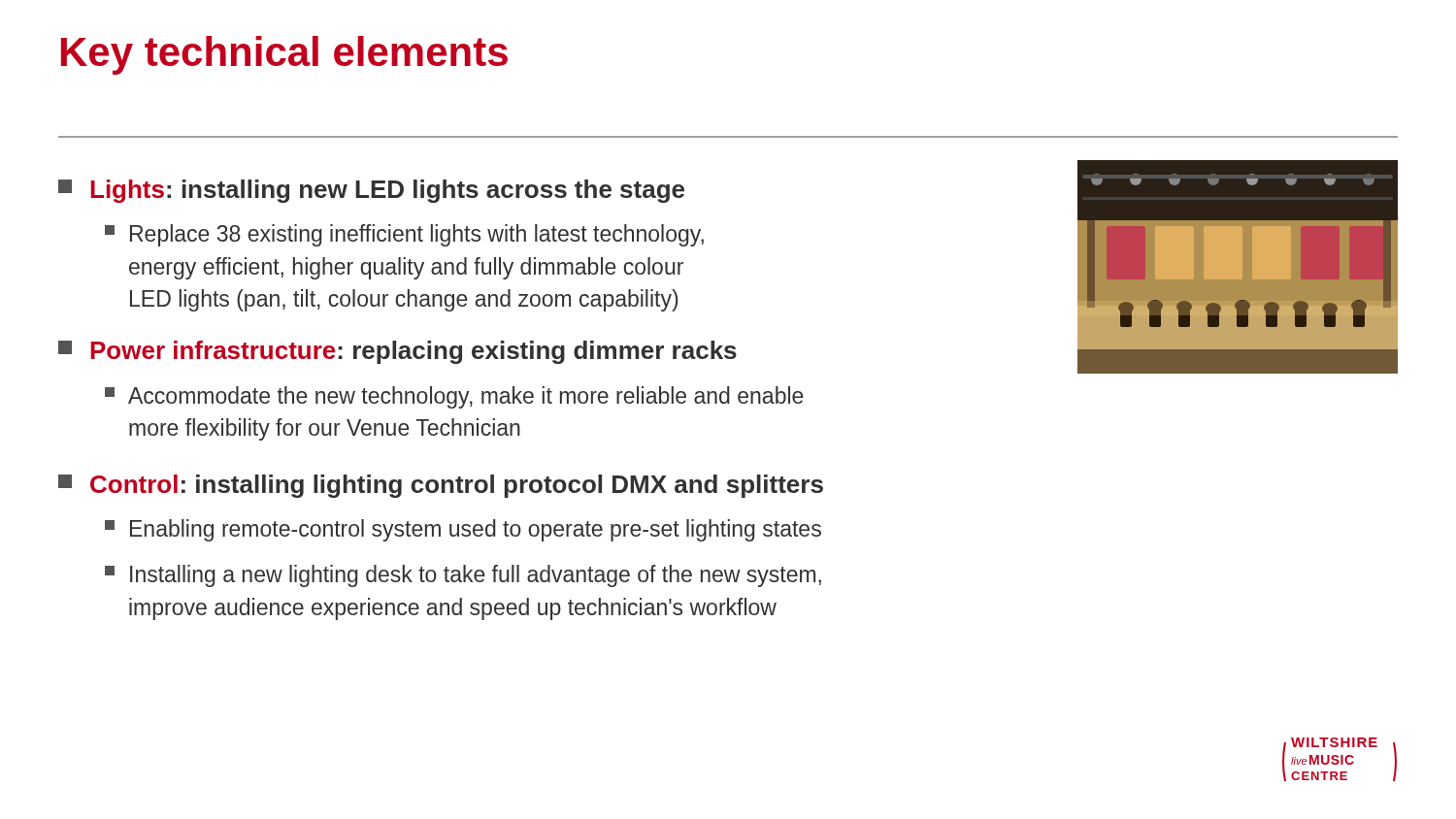Locate the block starting "Lights: installing new LED lights across the"
Image resolution: width=1456 pixels, height=819 pixels.
[372, 189]
